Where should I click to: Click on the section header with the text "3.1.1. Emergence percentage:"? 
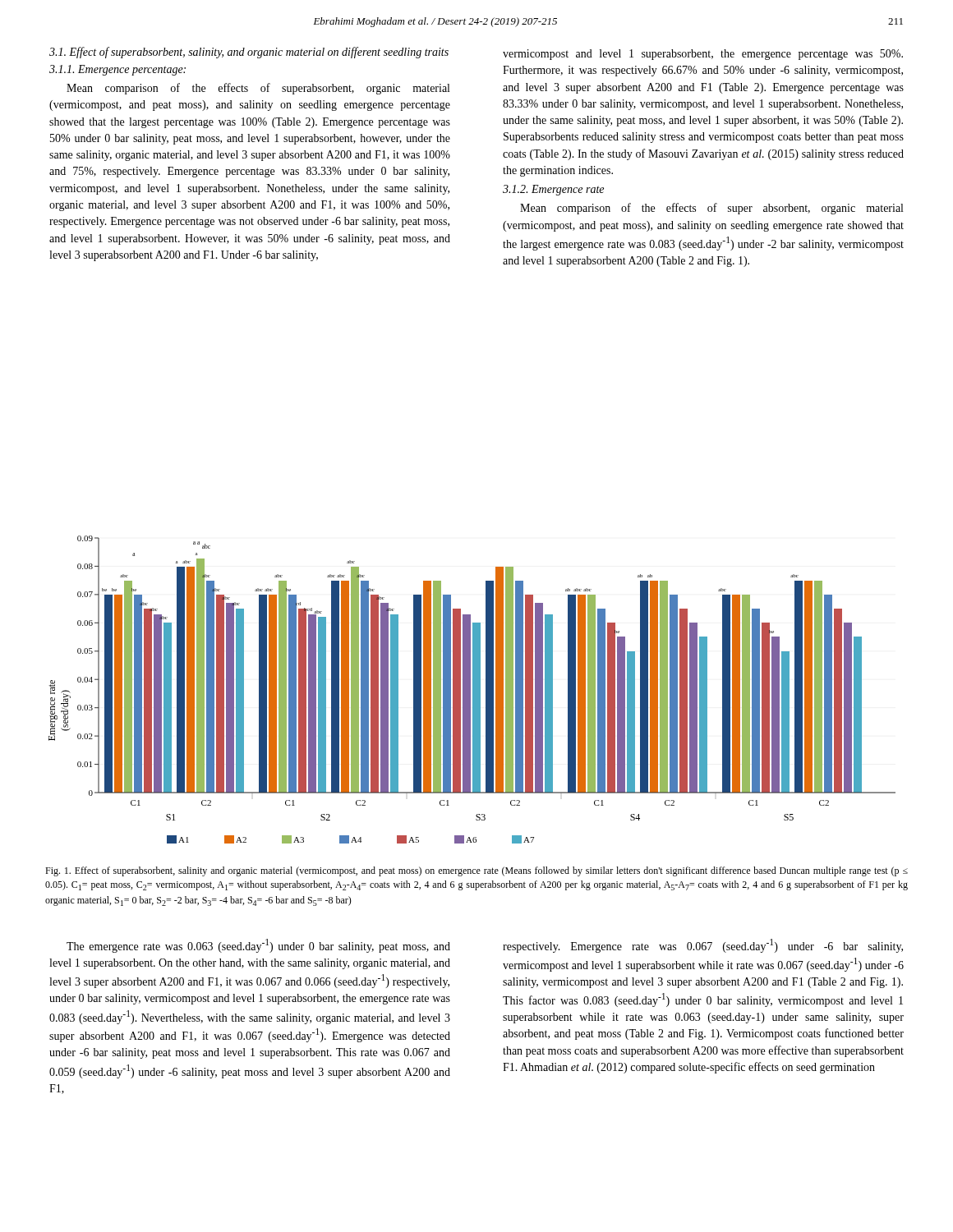pyautogui.click(x=118, y=69)
